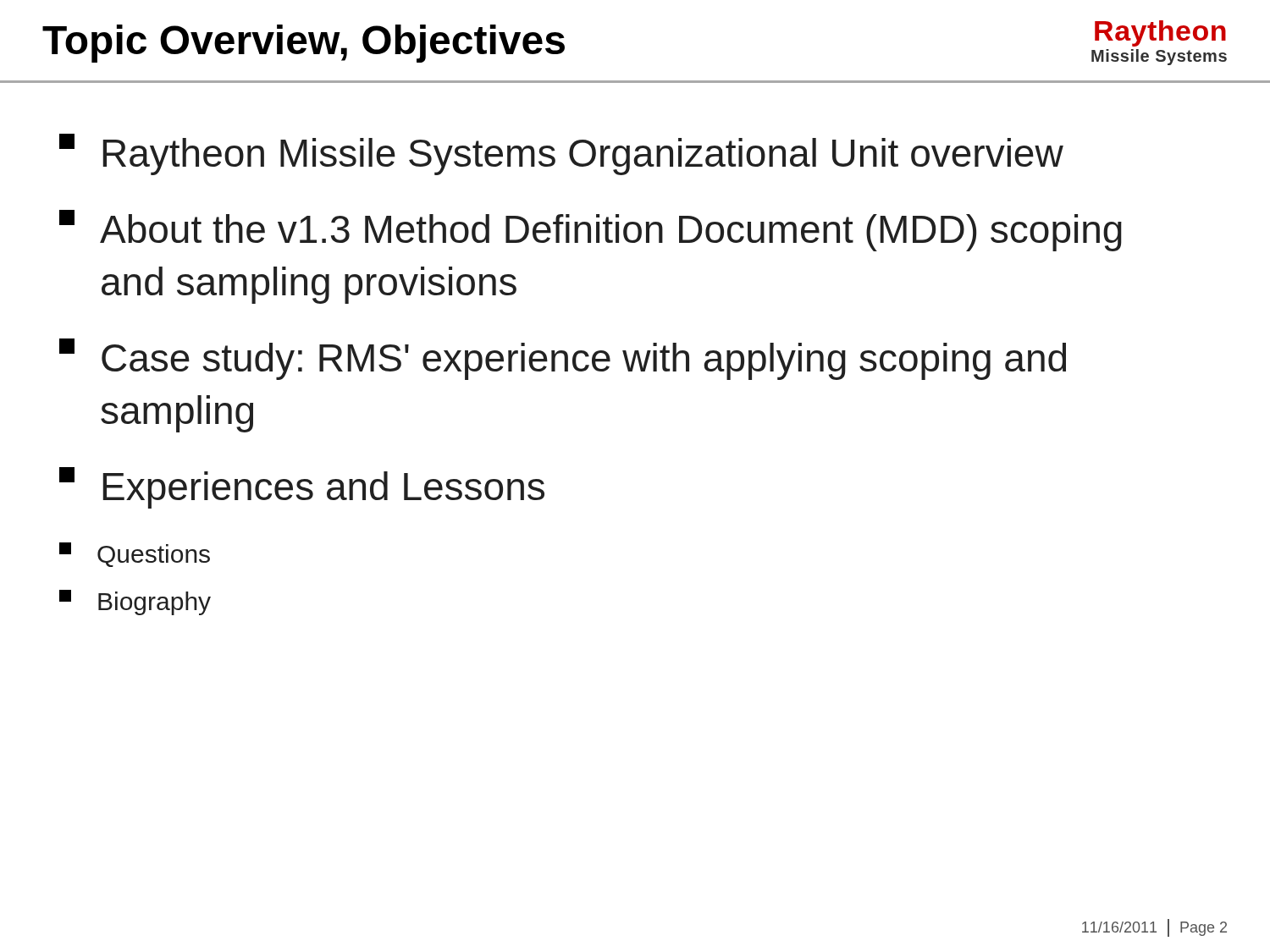This screenshot has height=952, width=1270.
Task: Select the text block starting "Experiences and Lessons"
Action: point(303,487)
